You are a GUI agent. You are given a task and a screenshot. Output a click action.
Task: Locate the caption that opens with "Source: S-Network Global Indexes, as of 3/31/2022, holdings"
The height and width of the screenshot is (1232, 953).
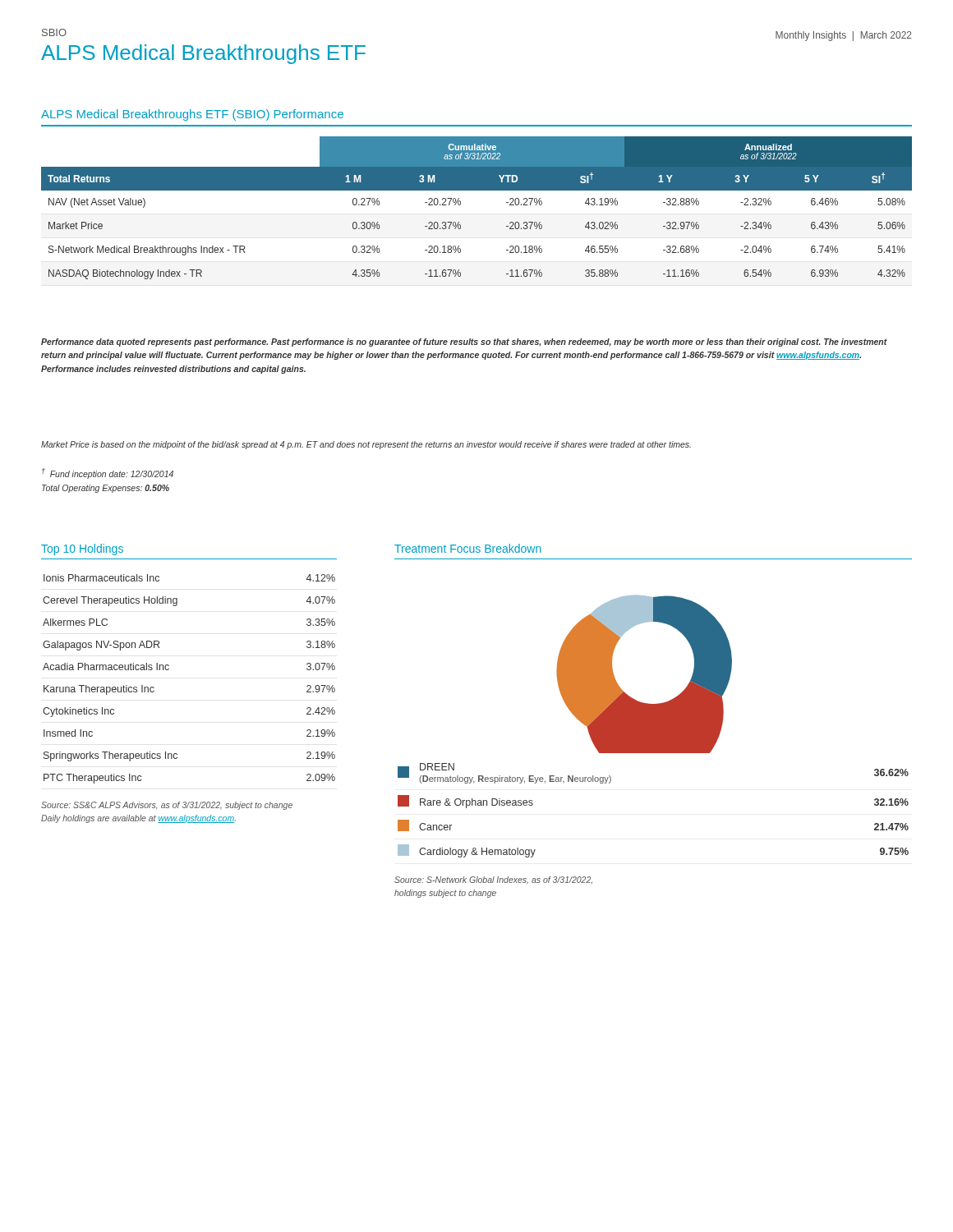tap(494, 886)
